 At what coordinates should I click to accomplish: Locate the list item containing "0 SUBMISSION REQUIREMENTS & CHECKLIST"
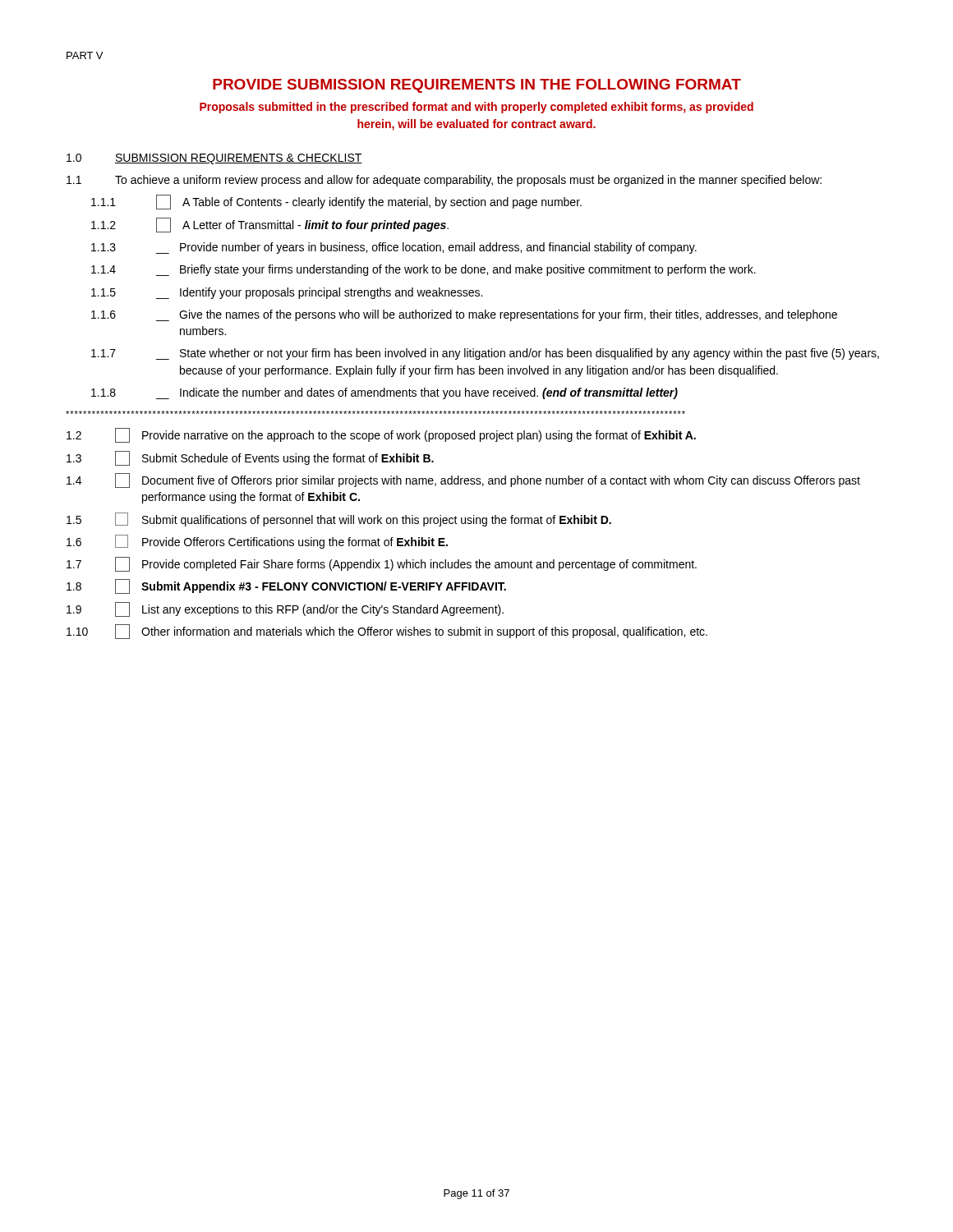click(x=214, y=159)
